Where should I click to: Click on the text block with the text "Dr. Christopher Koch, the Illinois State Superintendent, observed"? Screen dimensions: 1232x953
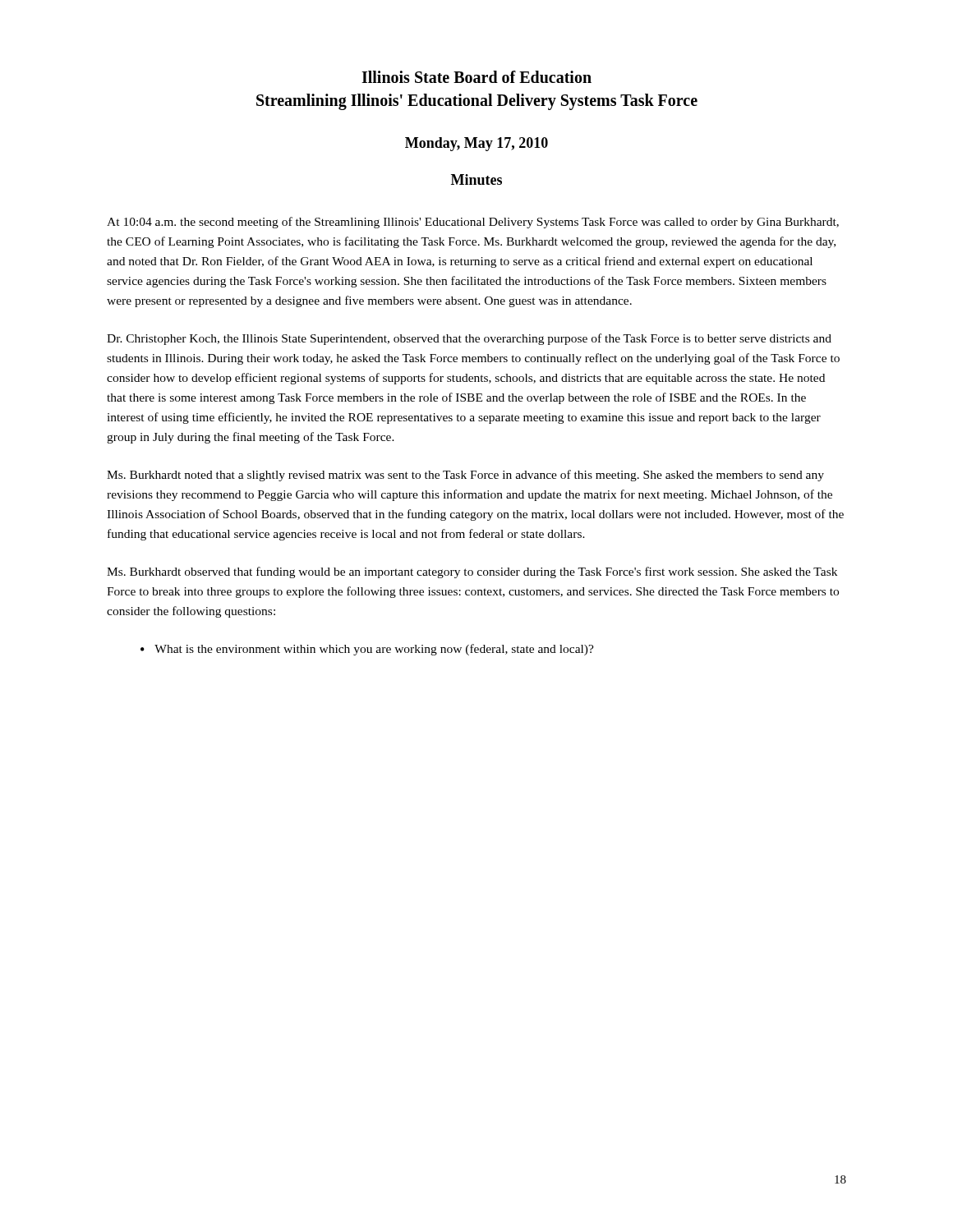tap(473, 387)
